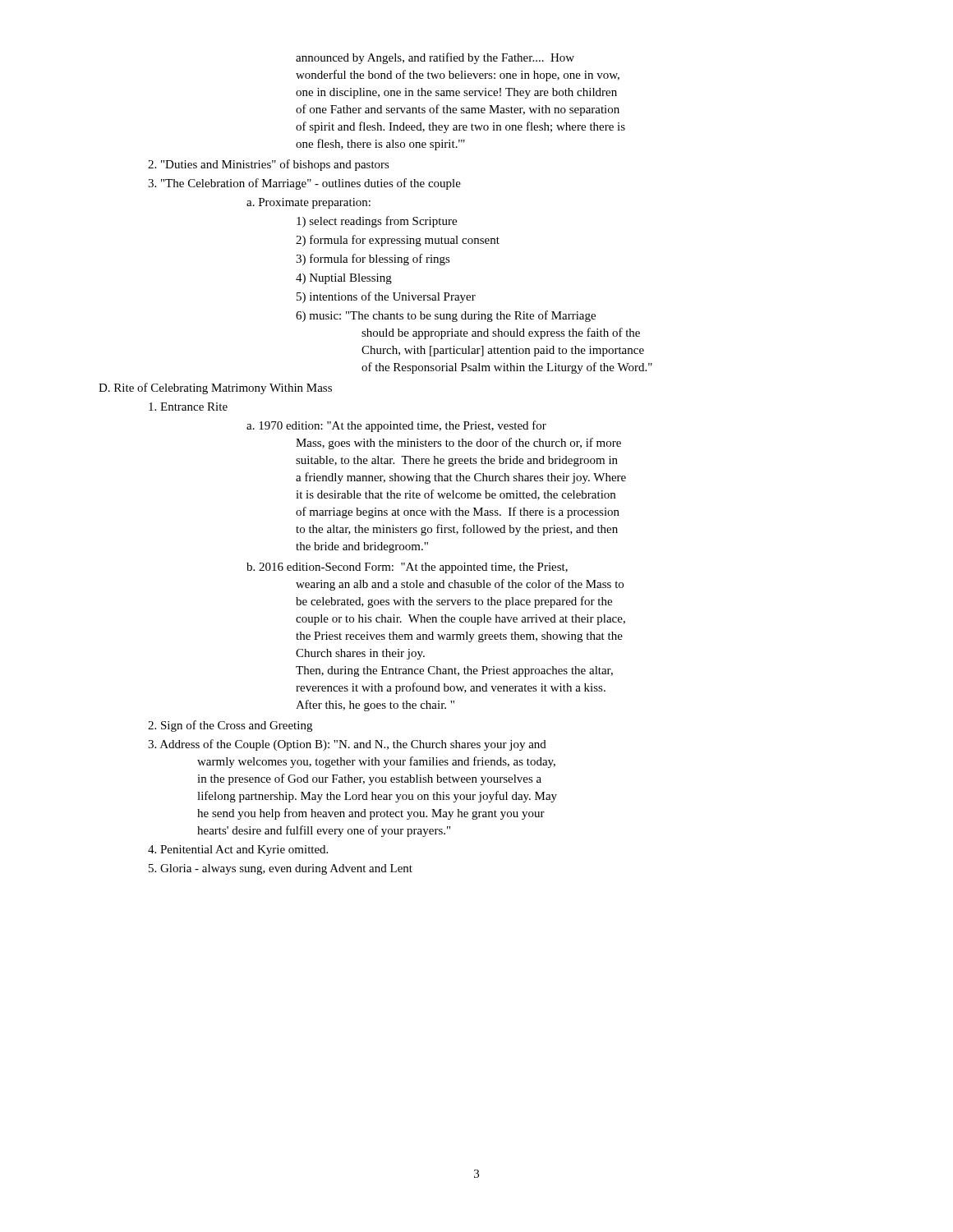Point to the block beginning "3. Address of the Couple (Option"
The image size is (953, 1232).
(353, 788)
